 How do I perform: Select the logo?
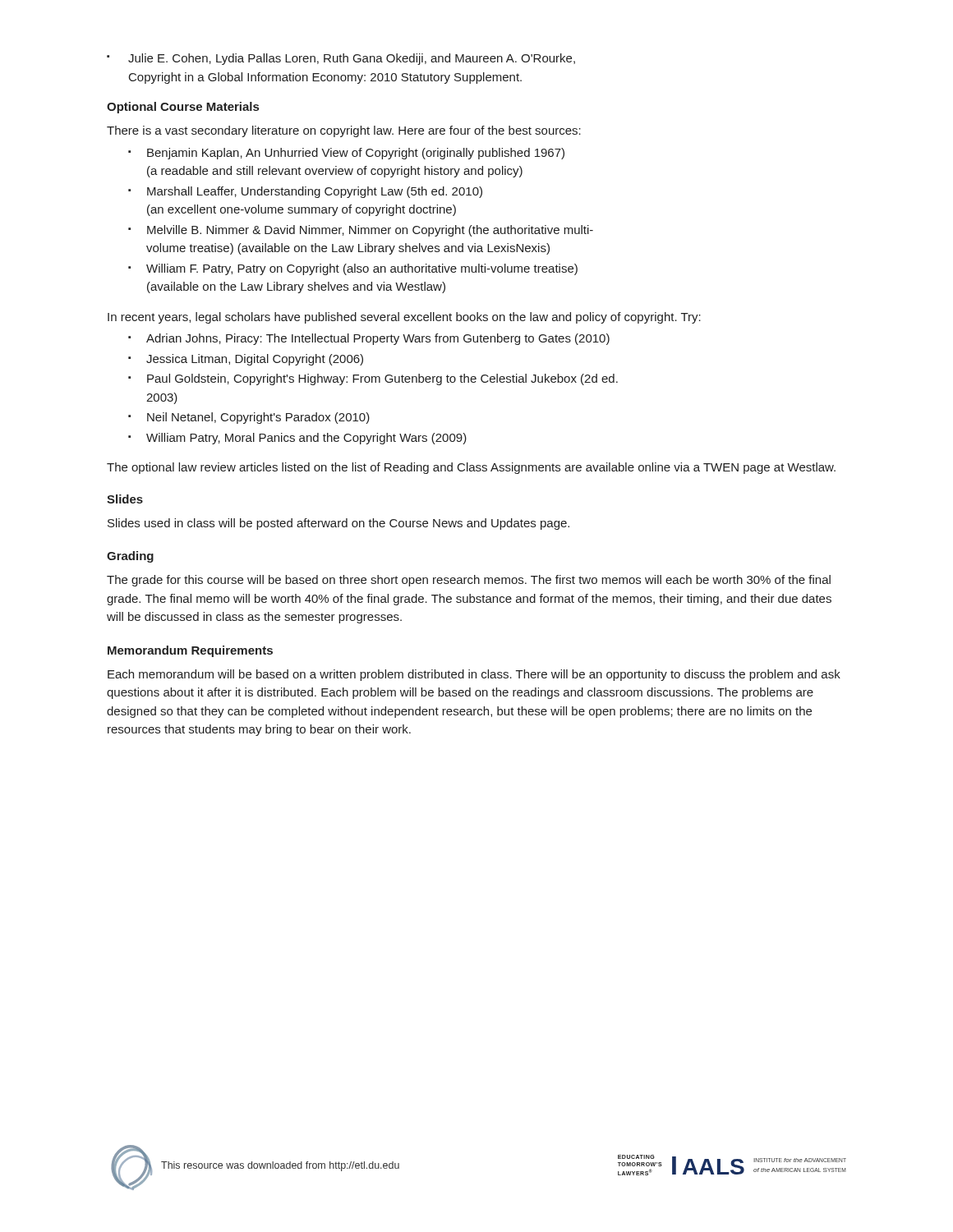pyautogui.click(x=476, y=1165)
